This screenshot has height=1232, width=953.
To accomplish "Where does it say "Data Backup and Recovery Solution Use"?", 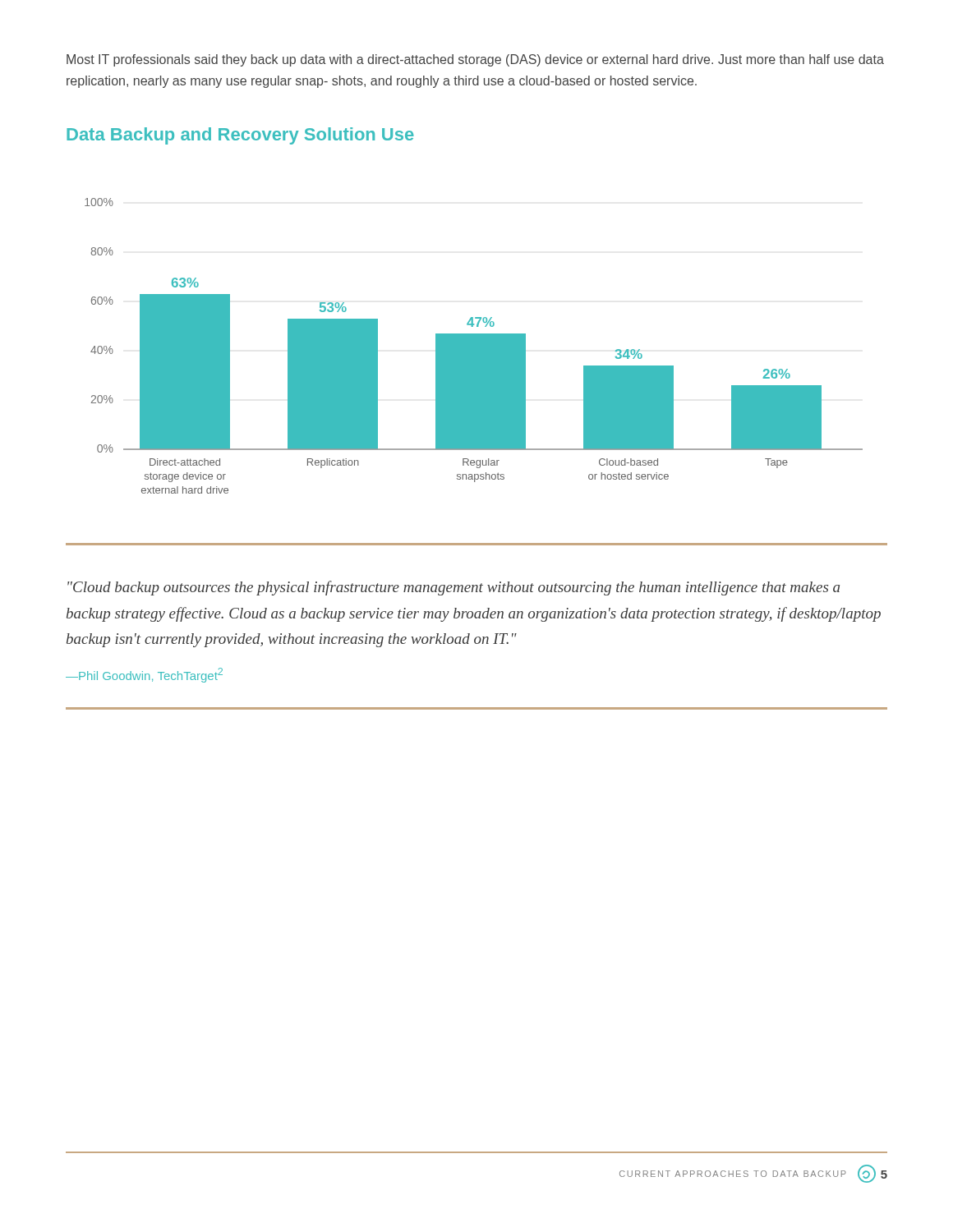I will click(x=240, y=134).
